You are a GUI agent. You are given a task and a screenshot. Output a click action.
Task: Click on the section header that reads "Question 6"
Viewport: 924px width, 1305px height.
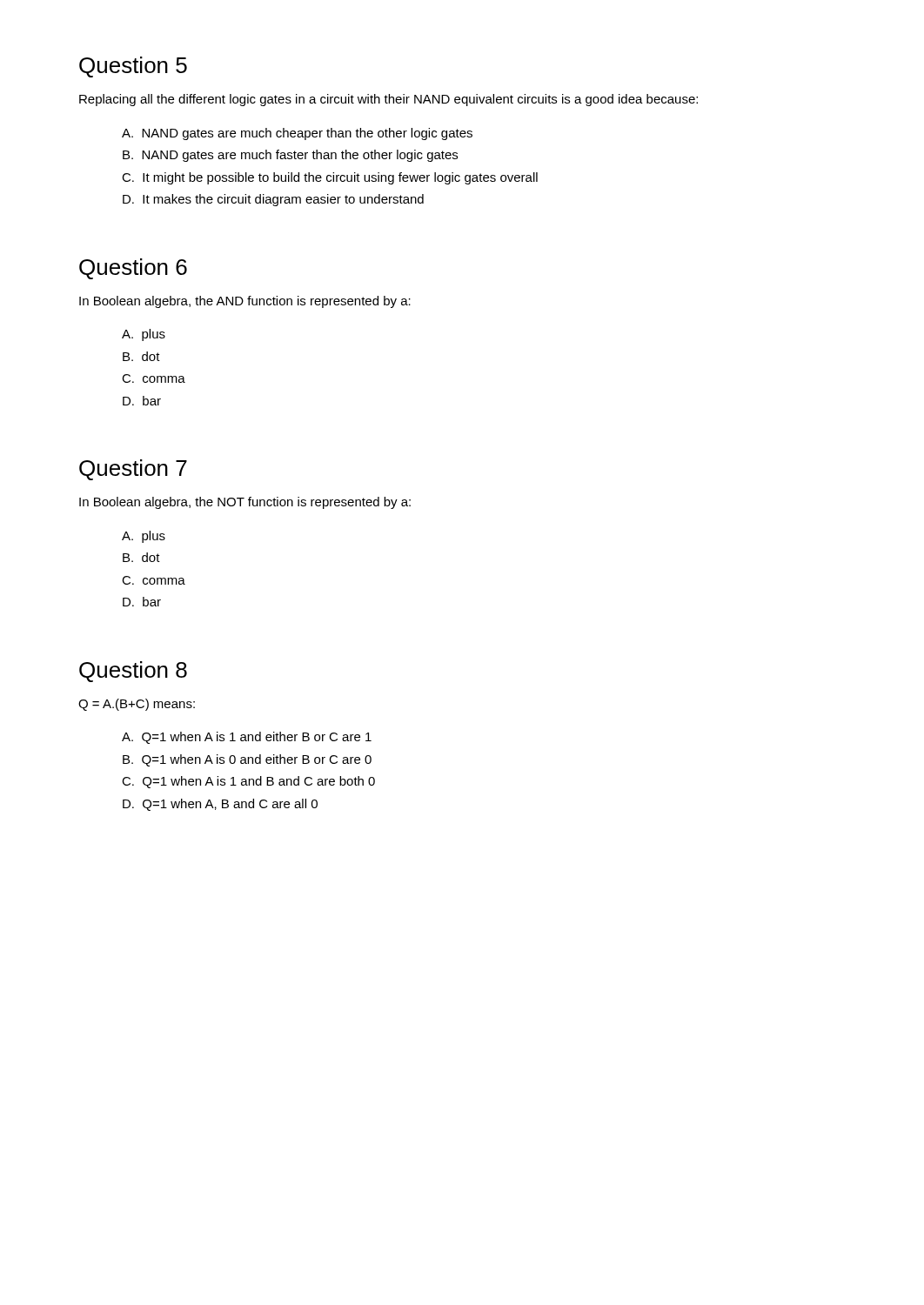coord(133,267)
